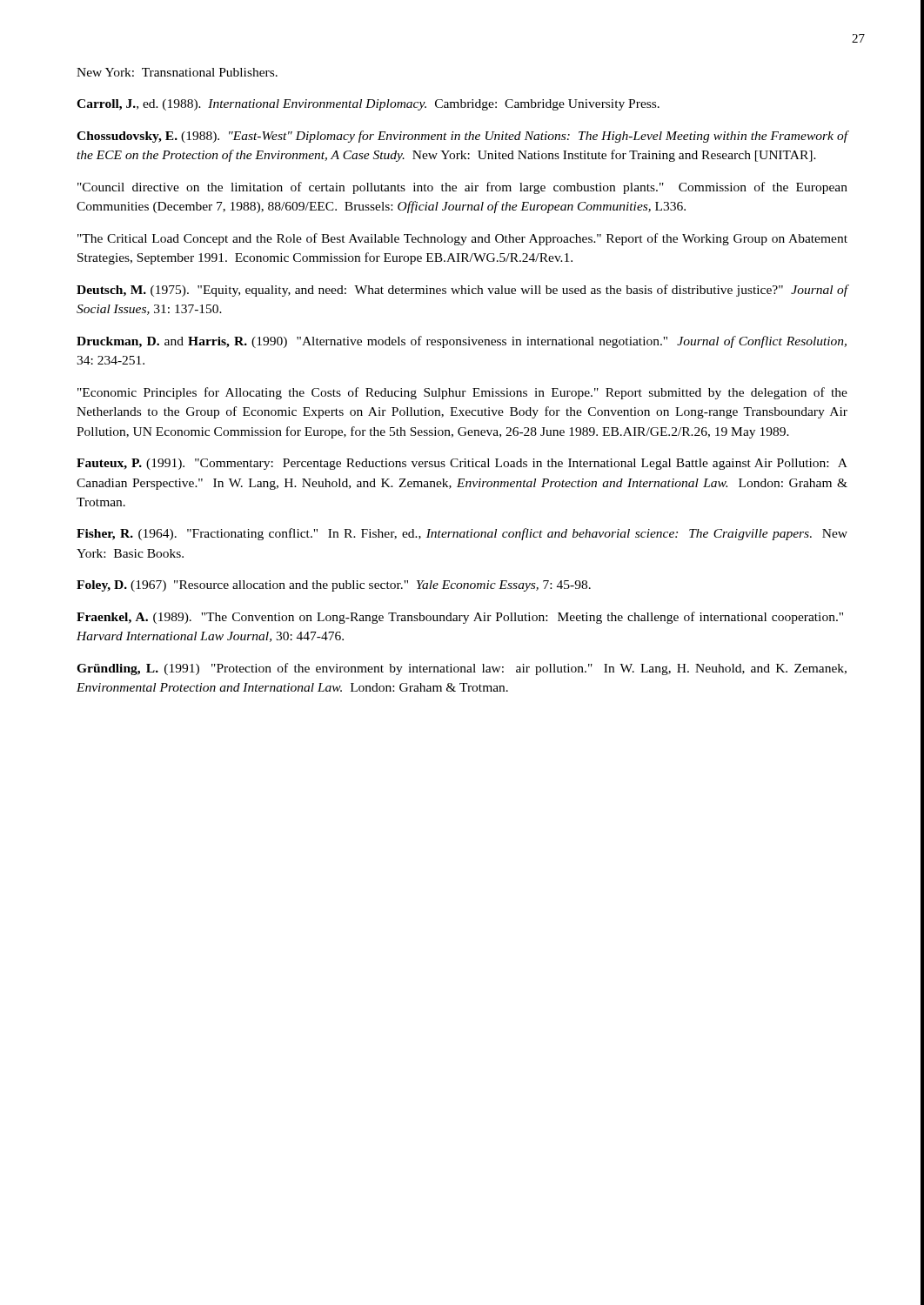924x1305 pixels.
Task: Find the list item that reads ""Council directive on"
Action: tap(462, 196)
